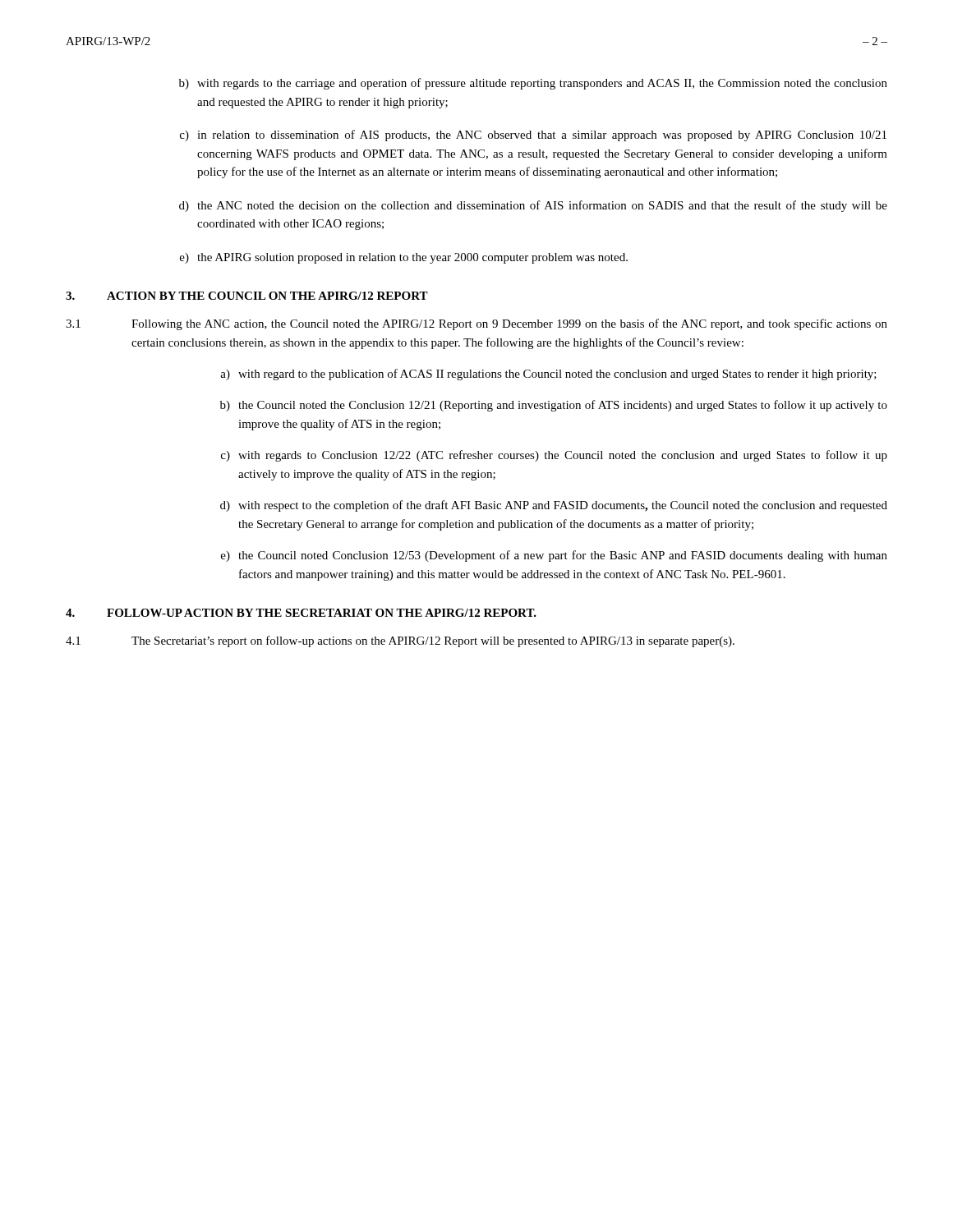
Task: Locate the list item that says "d) with respect to"
Action: (x=538, y=515)
